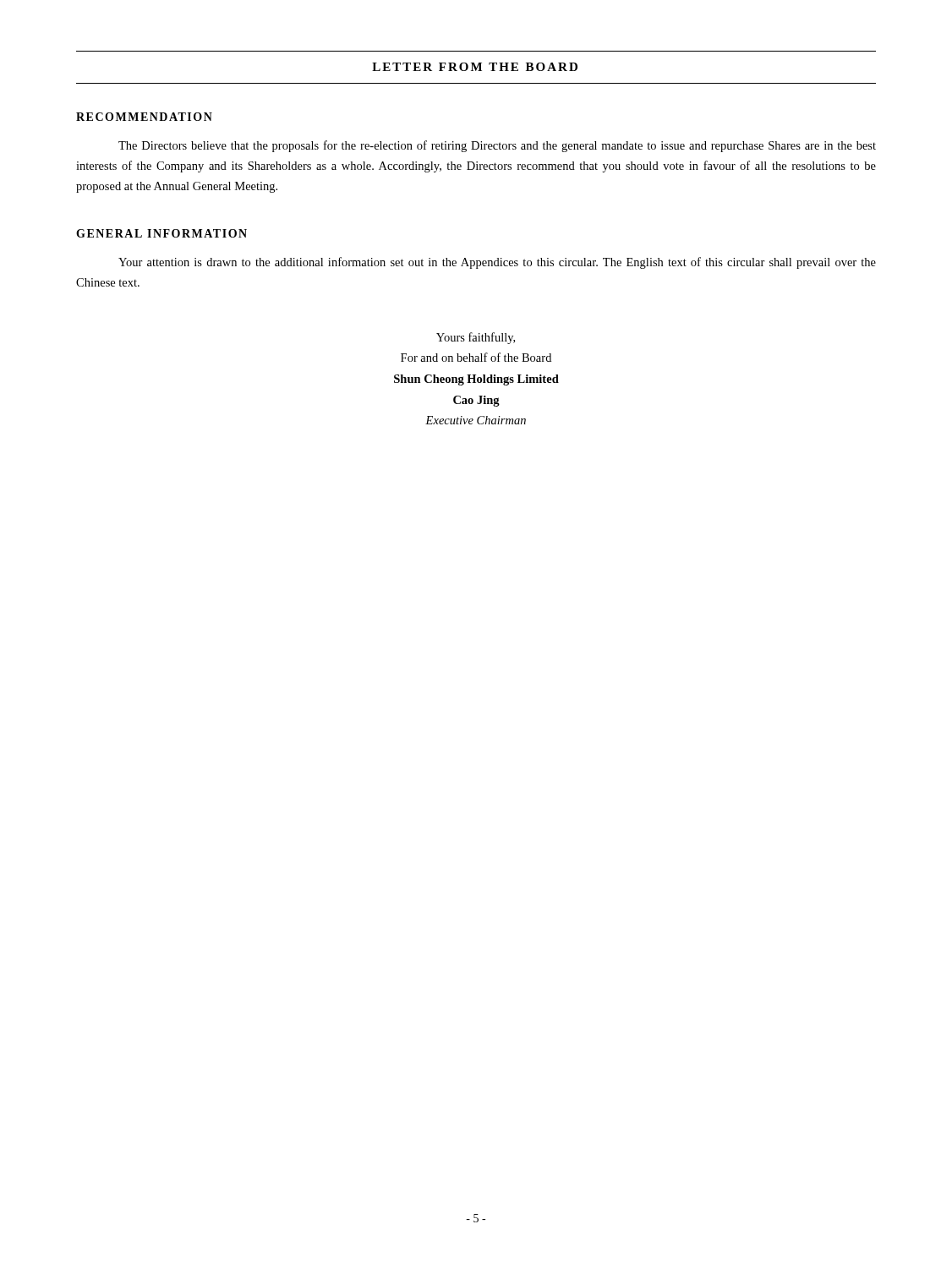
Task: Click on the text block that reads "Your attention is drawn to the additional"
Action: [476, 273]
